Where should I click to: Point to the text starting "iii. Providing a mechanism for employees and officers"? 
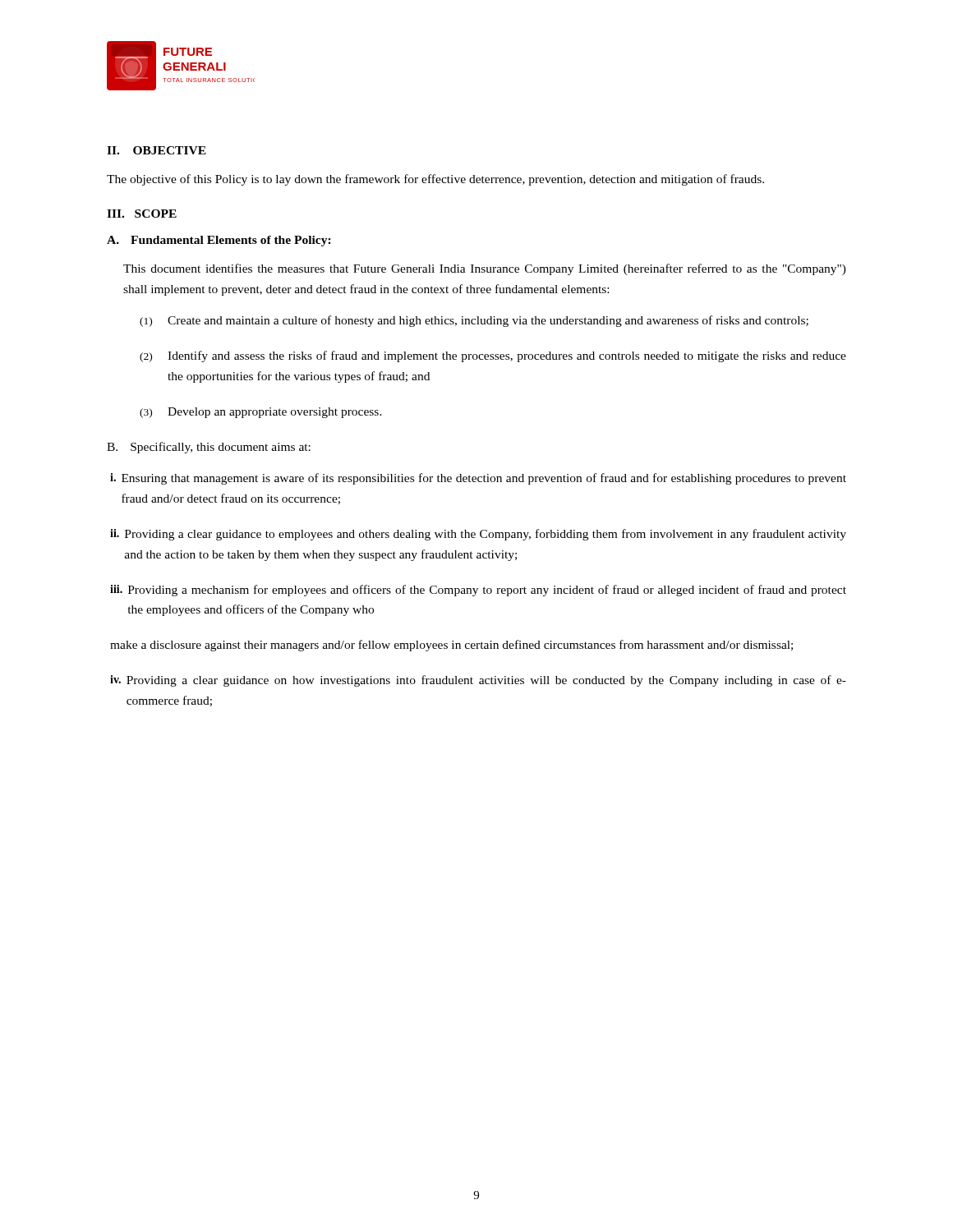pos(478,600)
